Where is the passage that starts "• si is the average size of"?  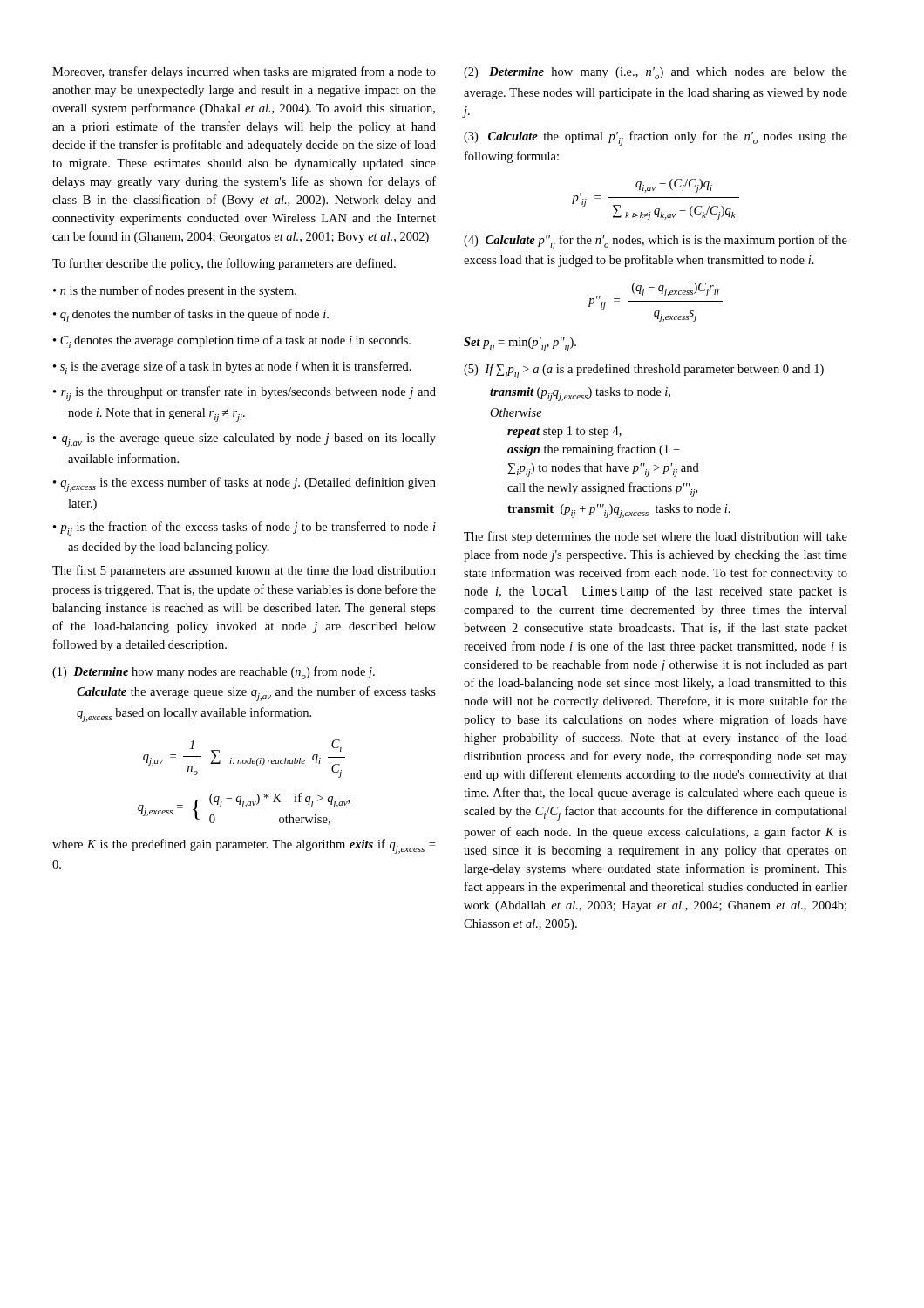[232, 367]
